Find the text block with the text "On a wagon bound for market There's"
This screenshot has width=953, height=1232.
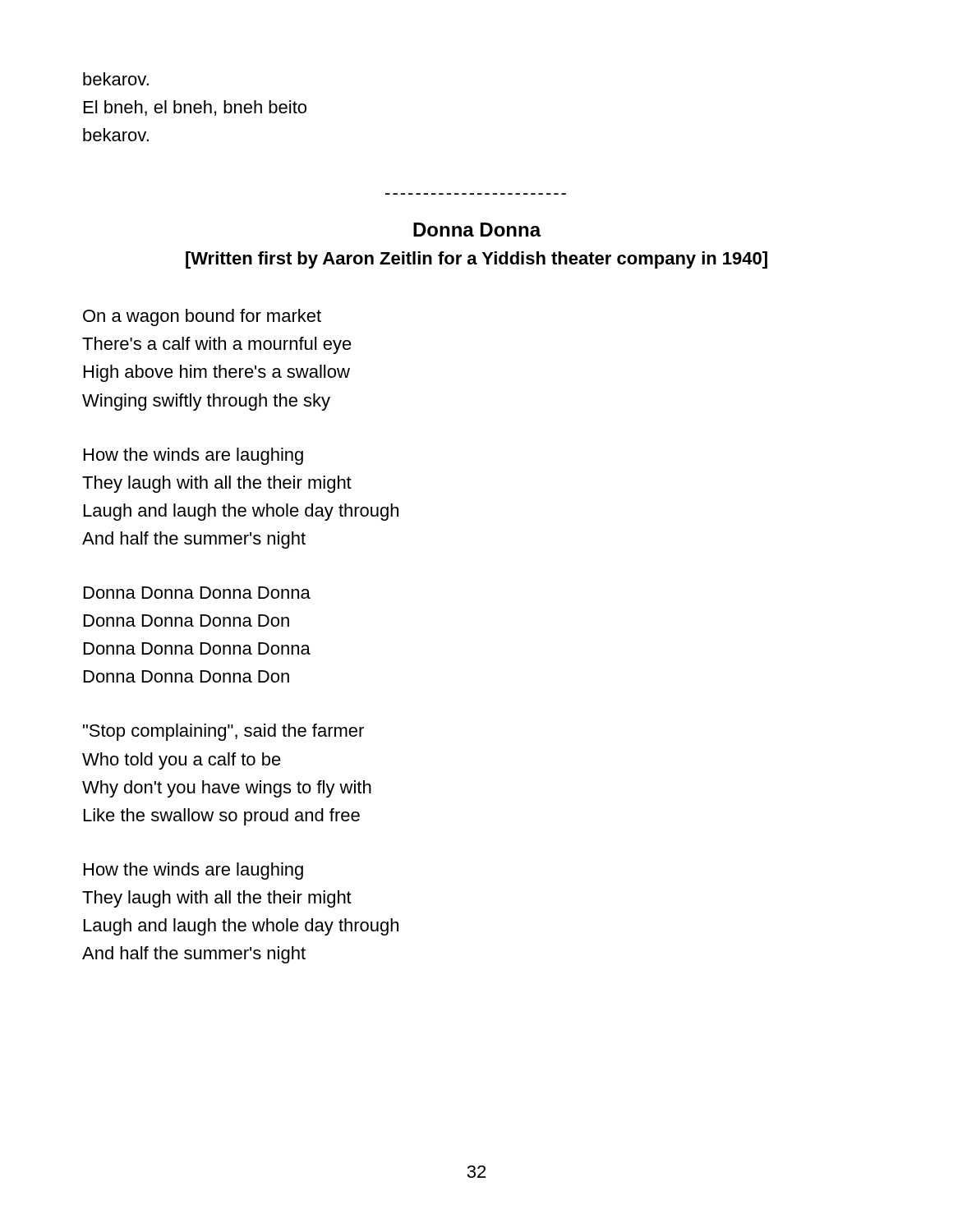217,358
